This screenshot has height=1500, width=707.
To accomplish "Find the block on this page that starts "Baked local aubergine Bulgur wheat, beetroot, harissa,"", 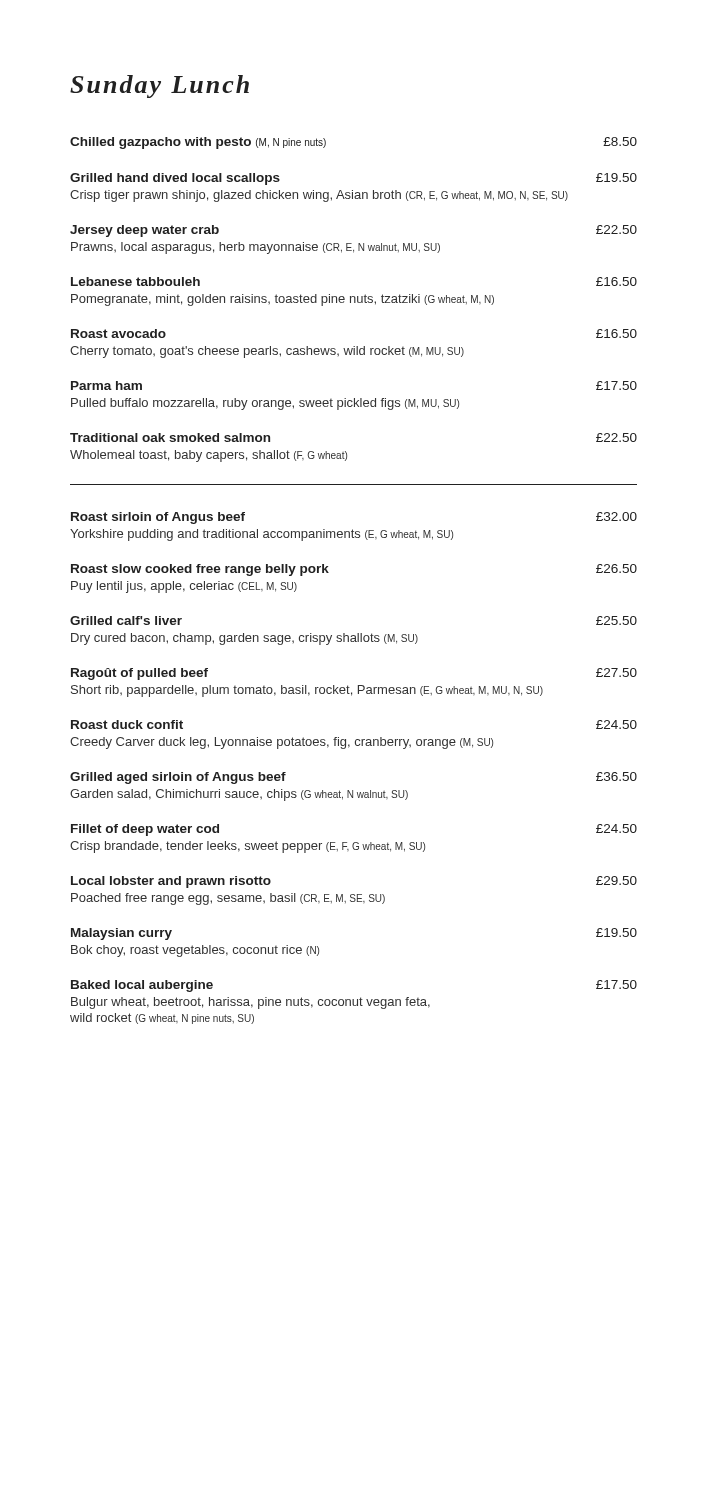I will (354, 1000).
